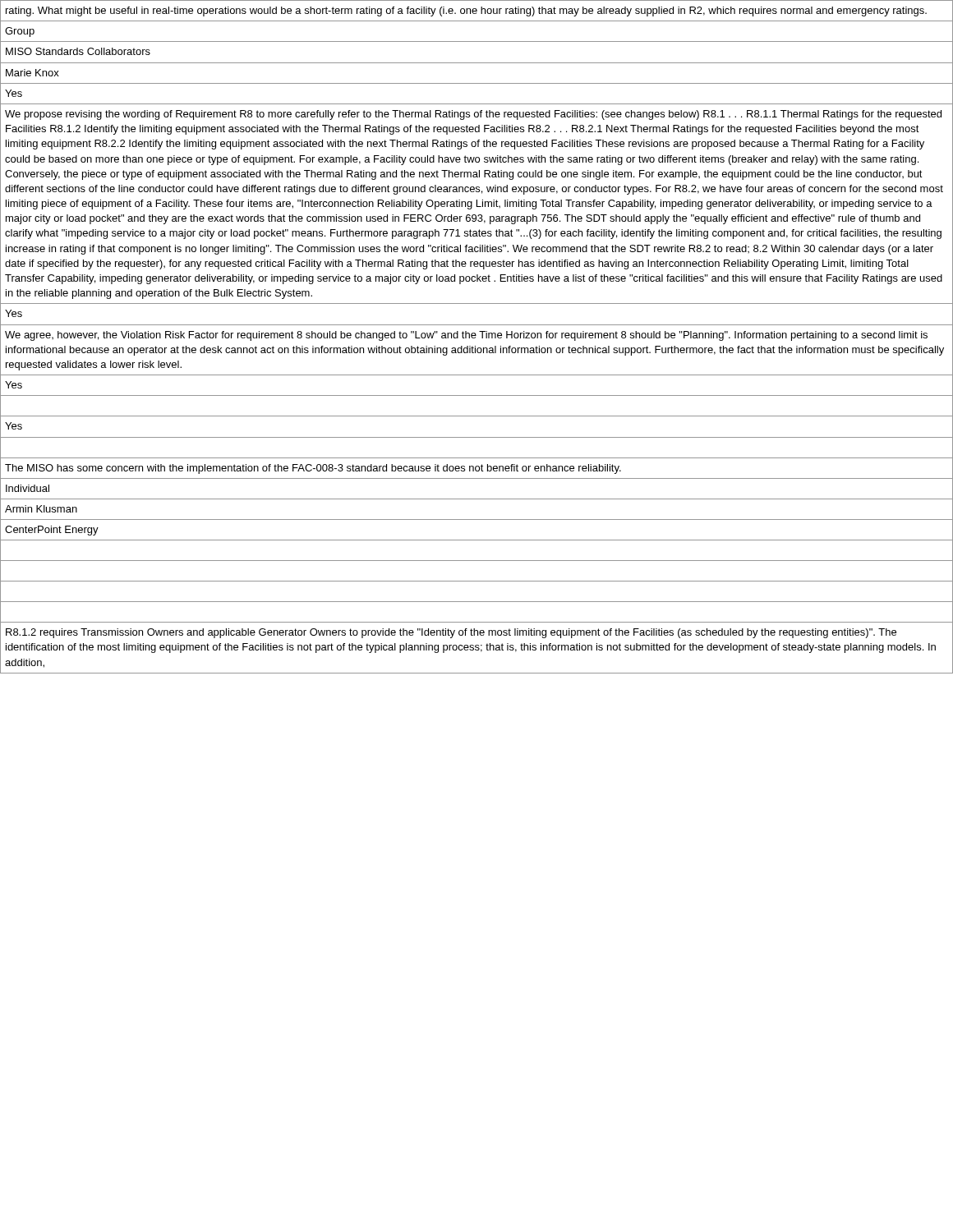Point to the region starting "MISO Standards Collaborators"
Image resolution: width=953 pixels, height=1232 pixels.
tap(78, 52)
